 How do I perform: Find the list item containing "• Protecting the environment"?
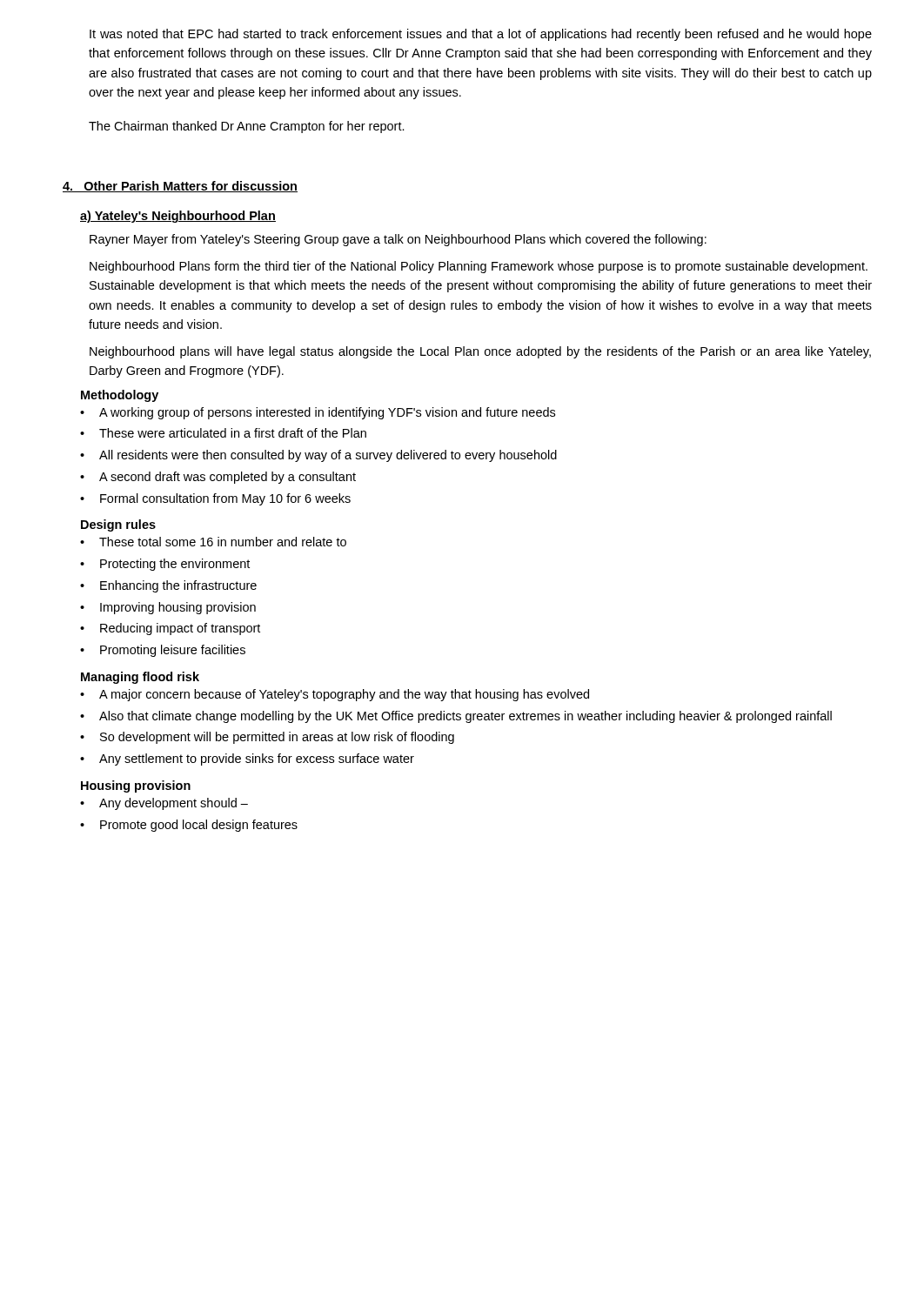tap(165, 565)
